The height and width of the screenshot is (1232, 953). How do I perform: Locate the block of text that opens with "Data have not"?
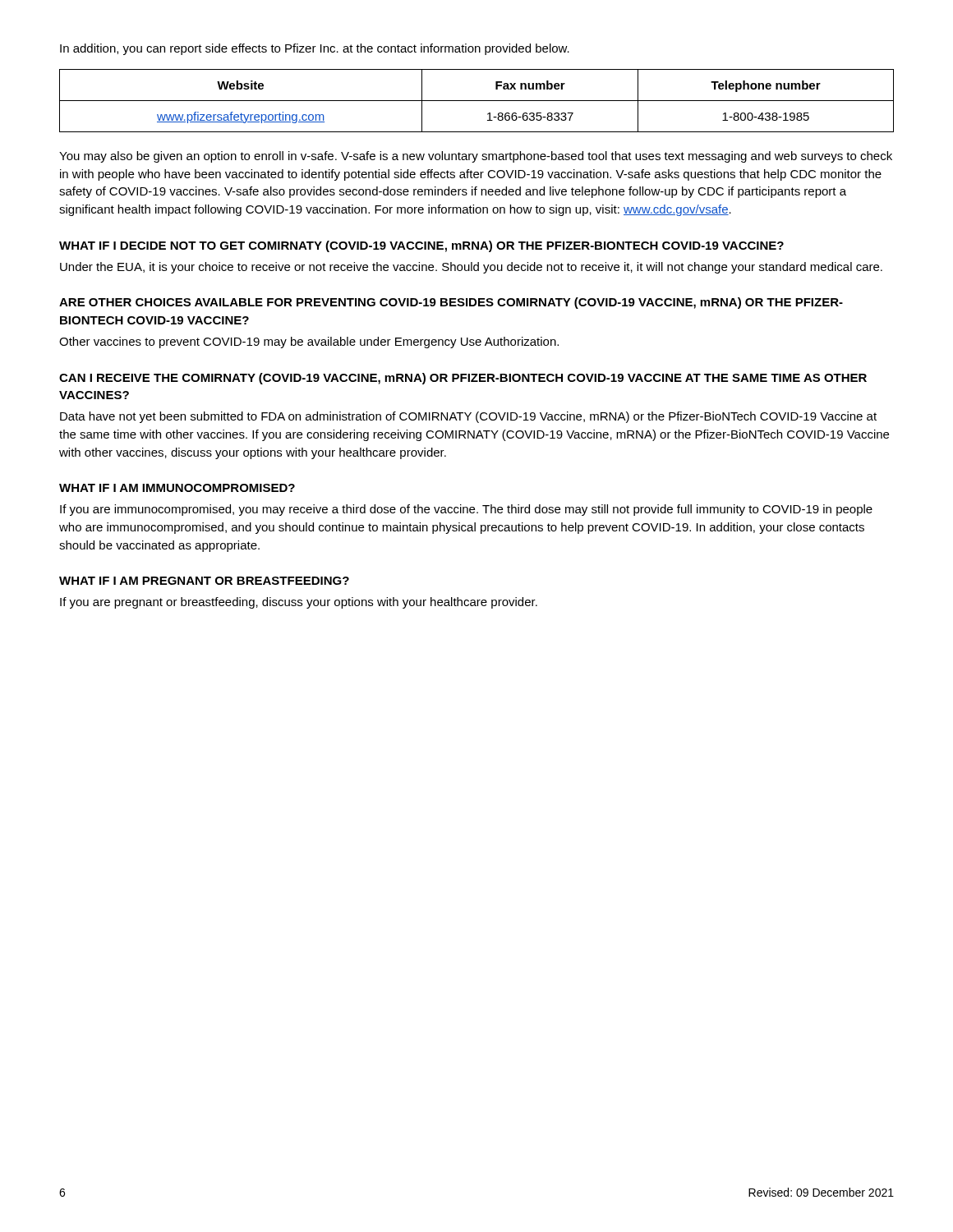click(x=474, y=434)
